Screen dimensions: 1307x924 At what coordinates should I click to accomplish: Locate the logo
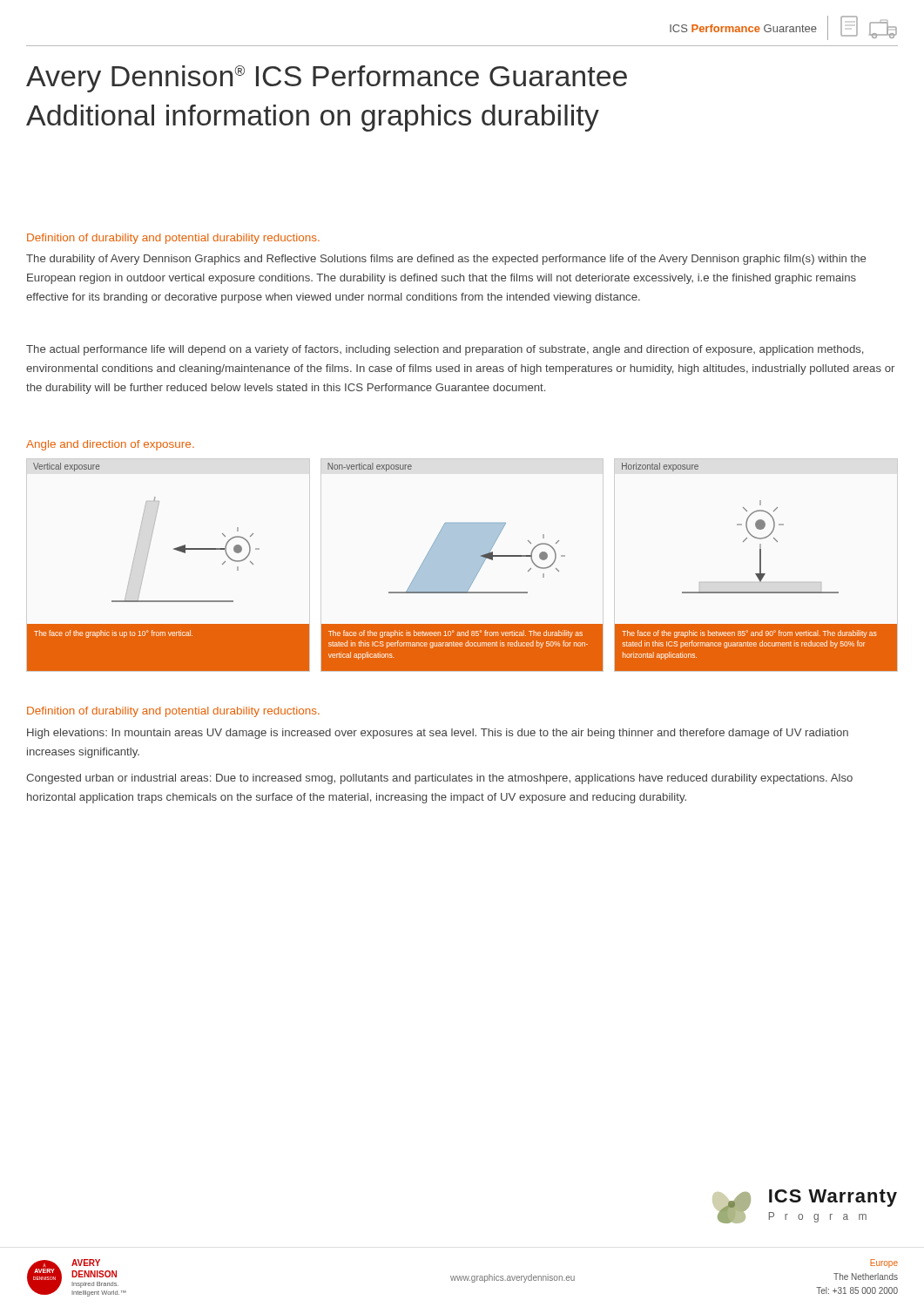click(x=801, y=1204)
